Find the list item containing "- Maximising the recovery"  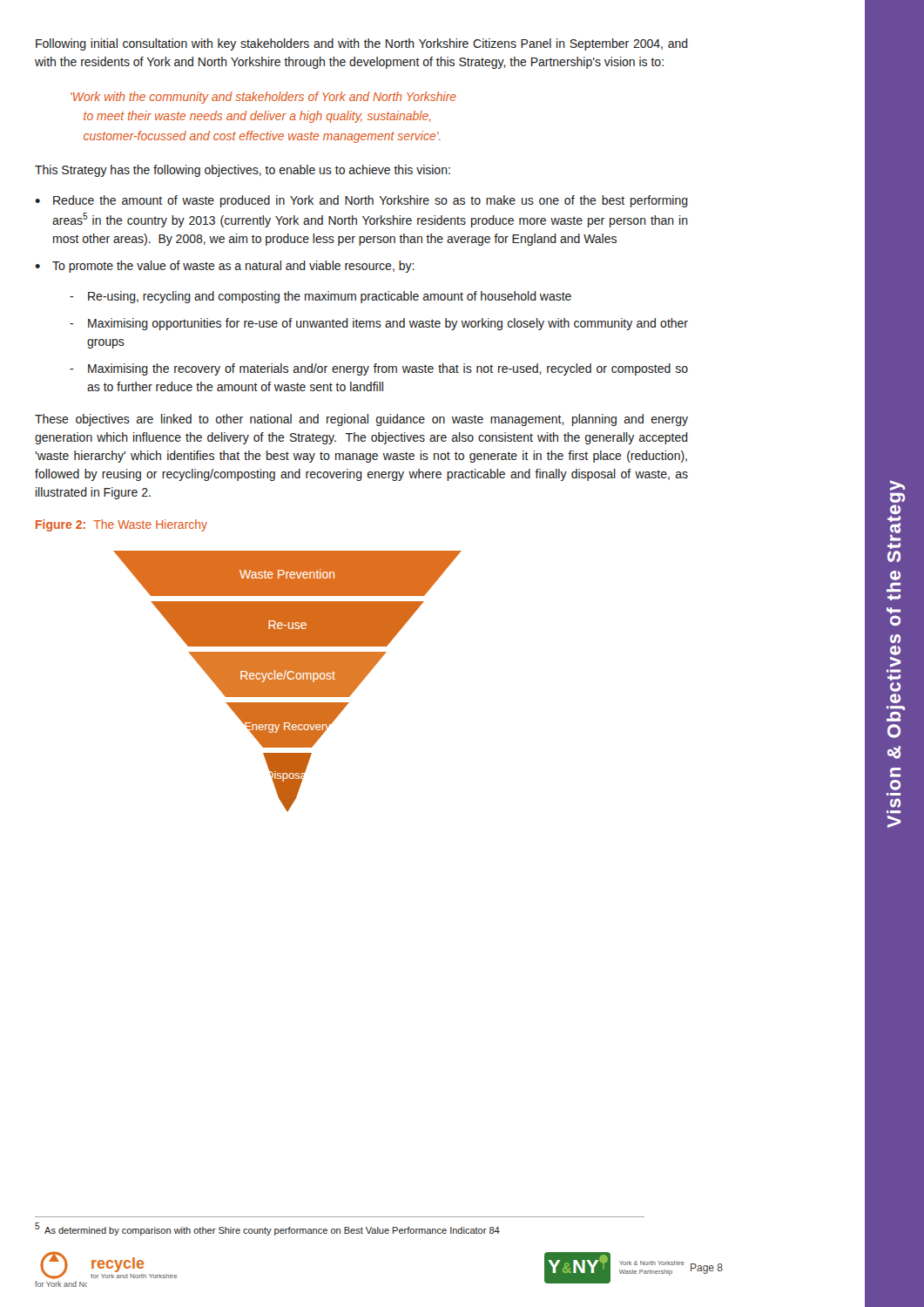pos(379,378)
